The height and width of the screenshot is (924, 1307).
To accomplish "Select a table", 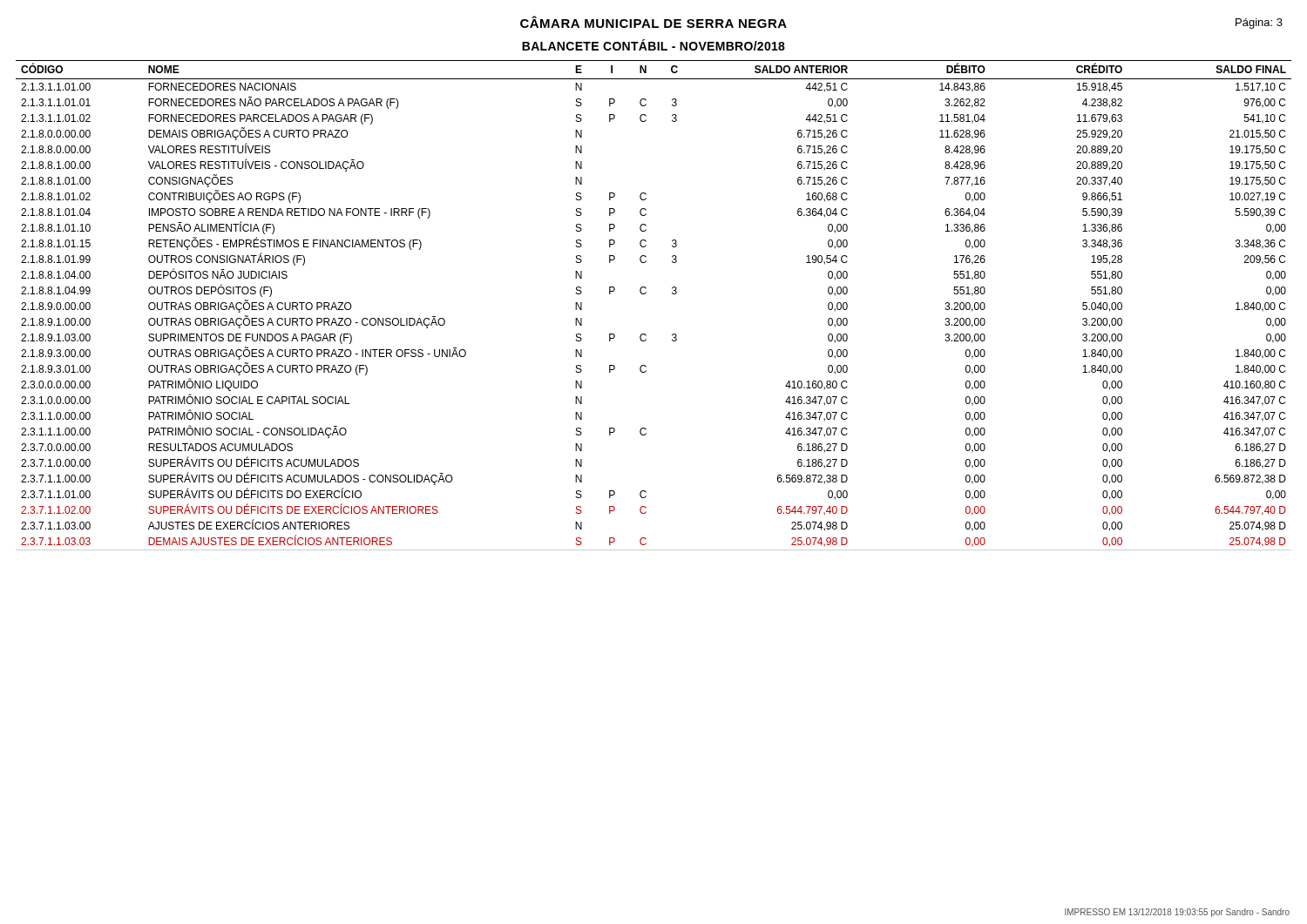I will coord(654,305).
